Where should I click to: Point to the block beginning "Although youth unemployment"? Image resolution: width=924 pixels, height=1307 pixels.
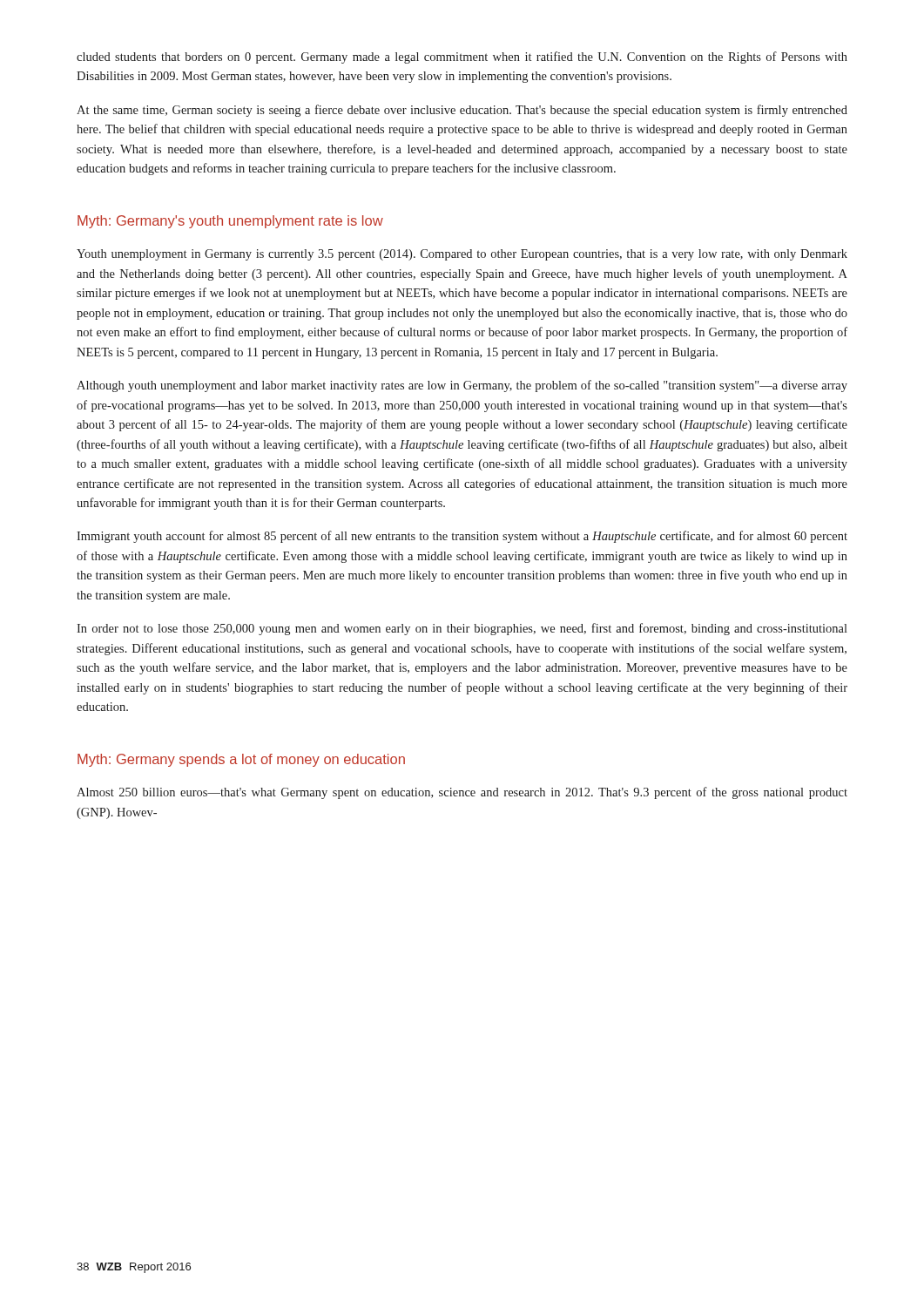[x=462, y=444]
